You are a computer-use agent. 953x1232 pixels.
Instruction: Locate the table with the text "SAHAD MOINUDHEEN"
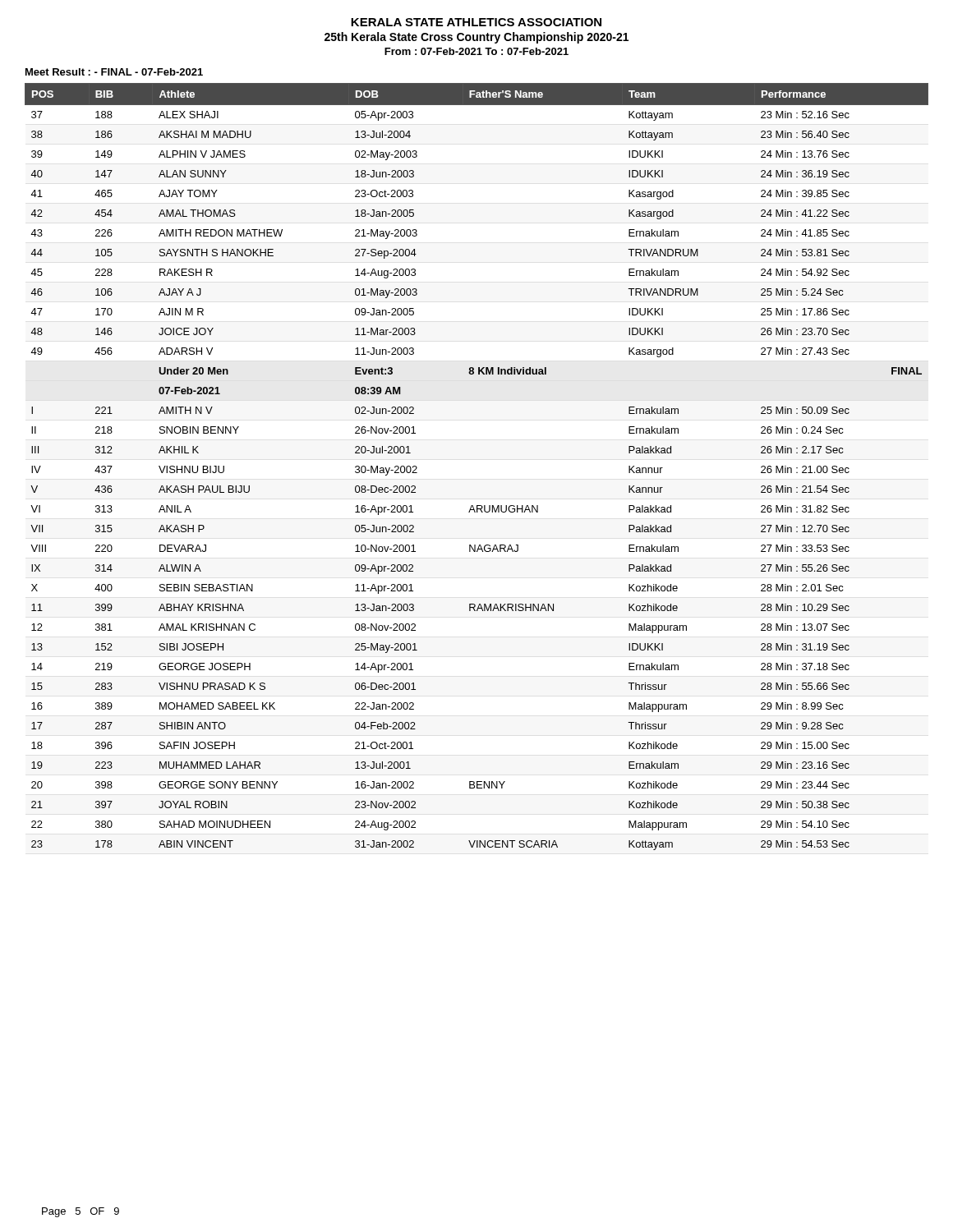point(476,469)
